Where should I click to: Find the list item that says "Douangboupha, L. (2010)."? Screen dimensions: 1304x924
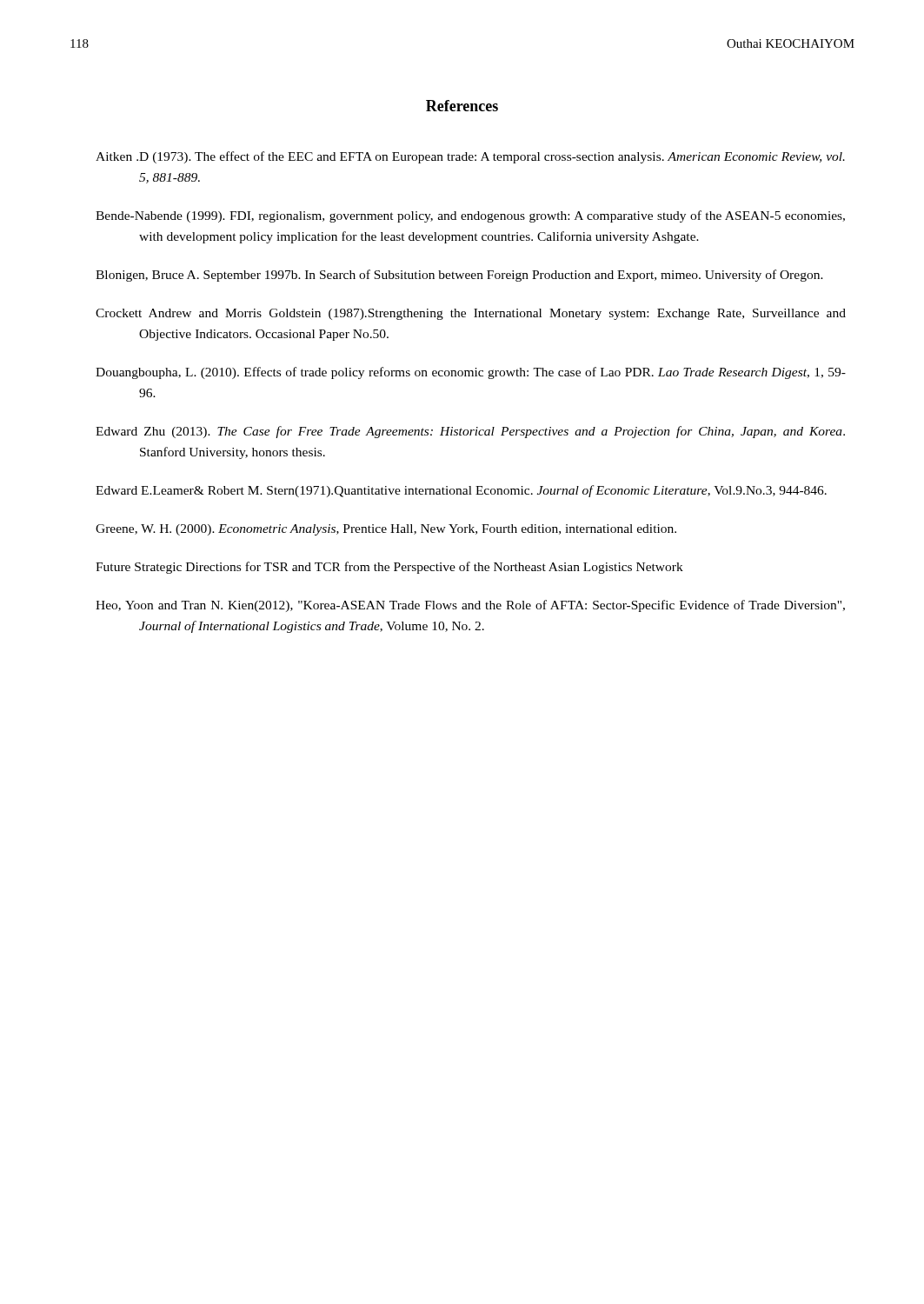(471, 382)
